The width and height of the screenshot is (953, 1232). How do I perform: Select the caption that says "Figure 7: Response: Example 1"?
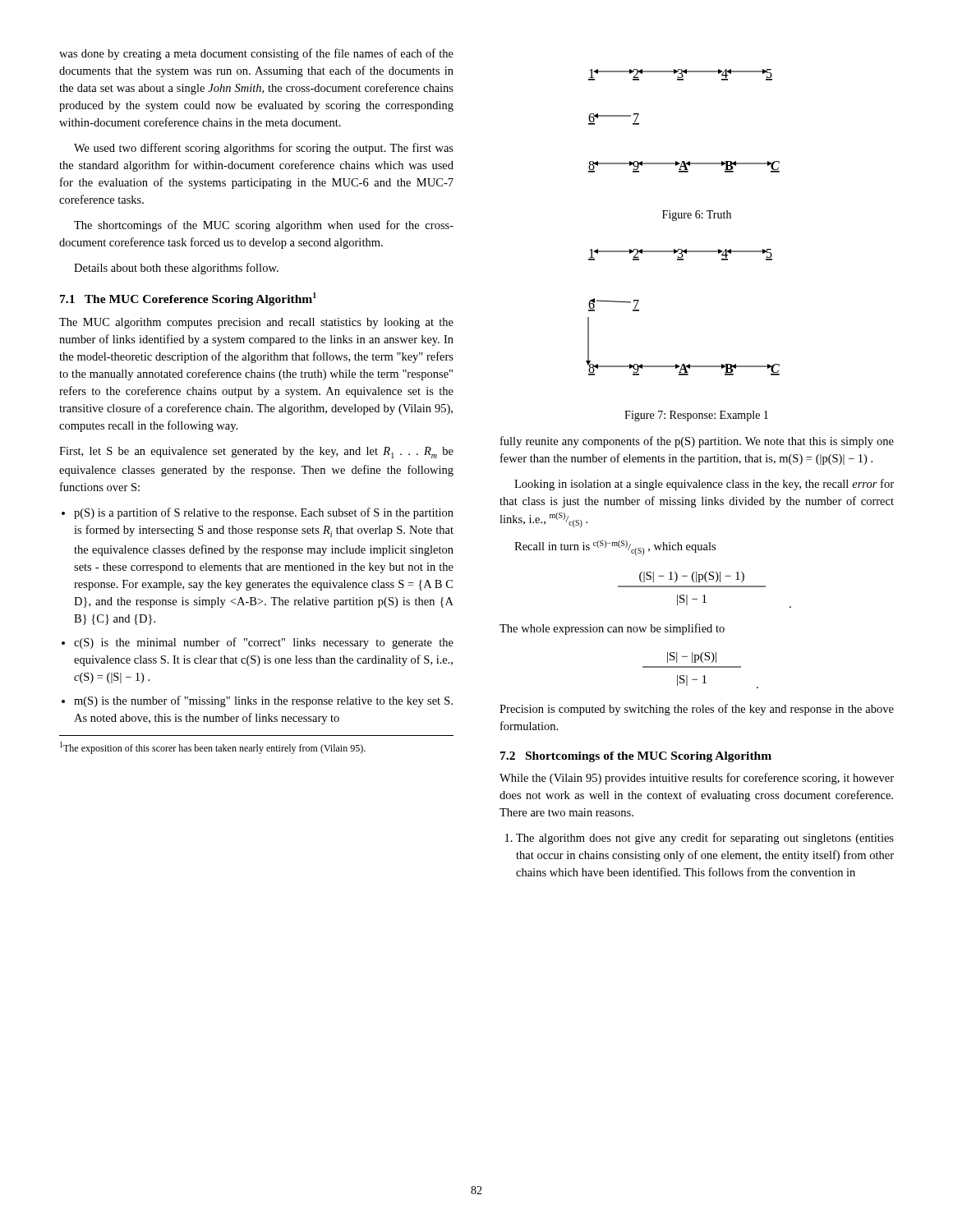tap(697, 415)
